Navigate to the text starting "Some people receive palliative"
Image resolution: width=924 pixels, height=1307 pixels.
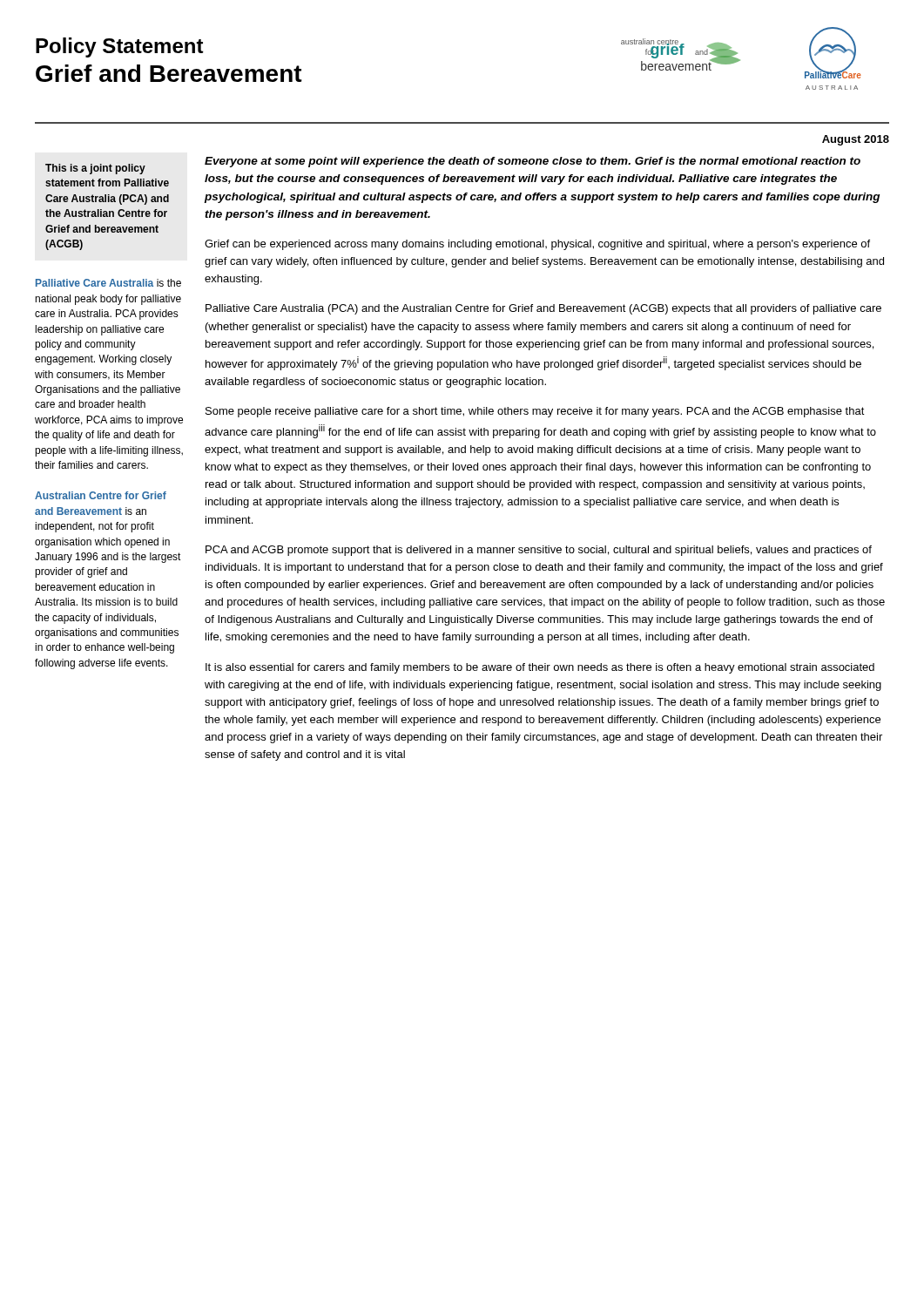[x=540, y=465]
